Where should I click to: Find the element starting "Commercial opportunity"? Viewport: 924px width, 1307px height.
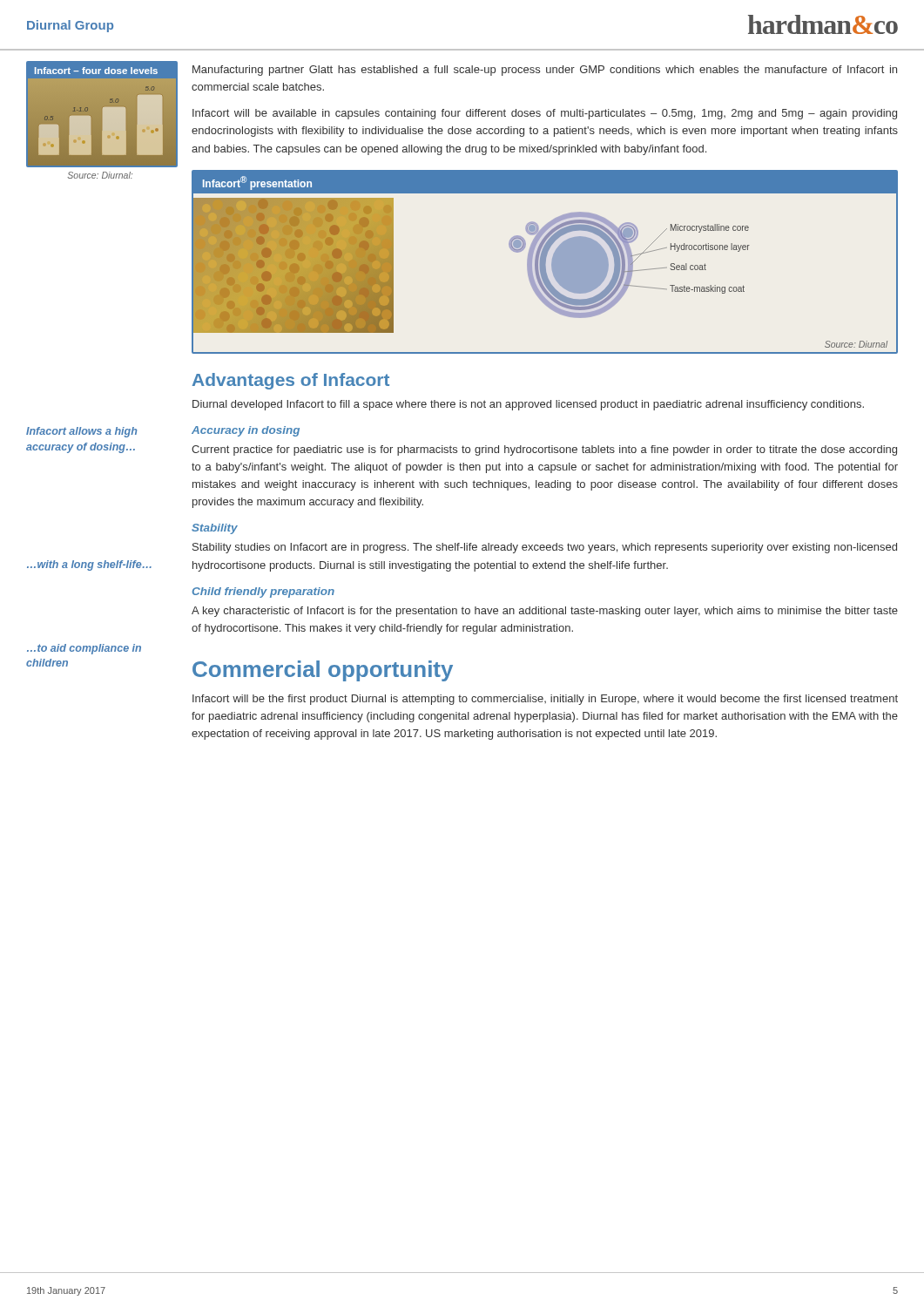click(322, 669)
